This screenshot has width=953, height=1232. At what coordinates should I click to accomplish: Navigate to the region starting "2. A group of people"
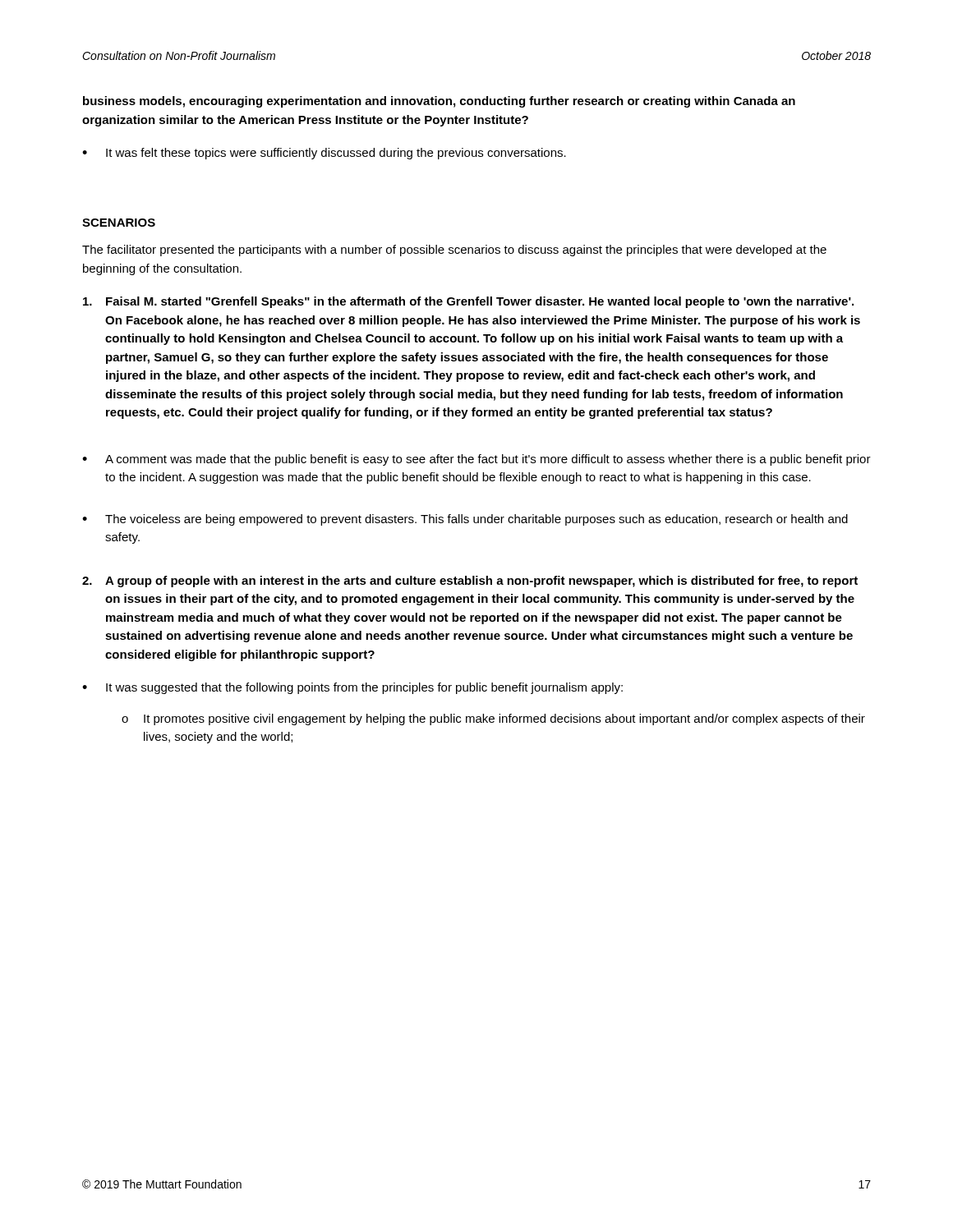(476, 618)
